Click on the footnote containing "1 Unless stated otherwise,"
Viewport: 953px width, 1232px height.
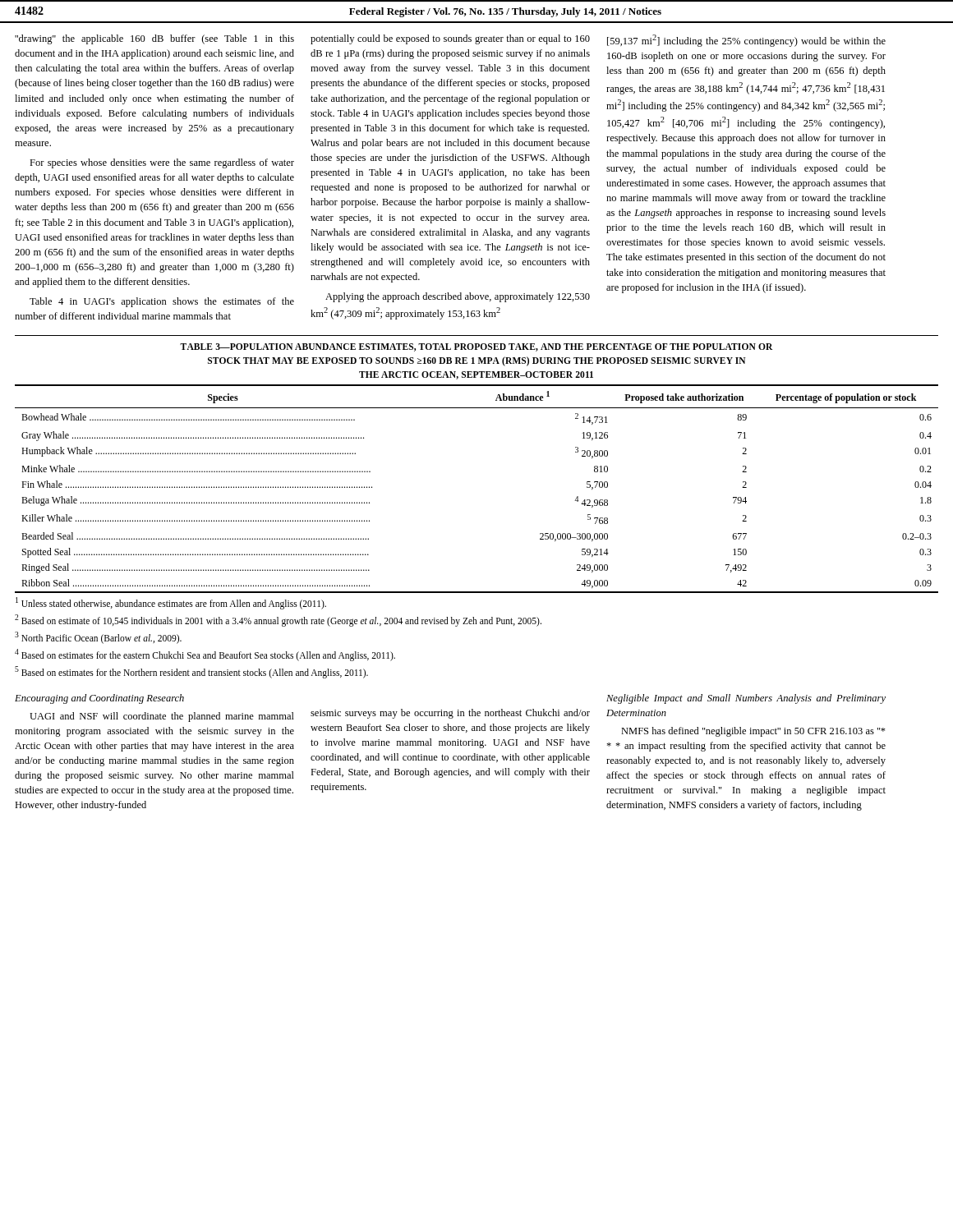(171, 602)
